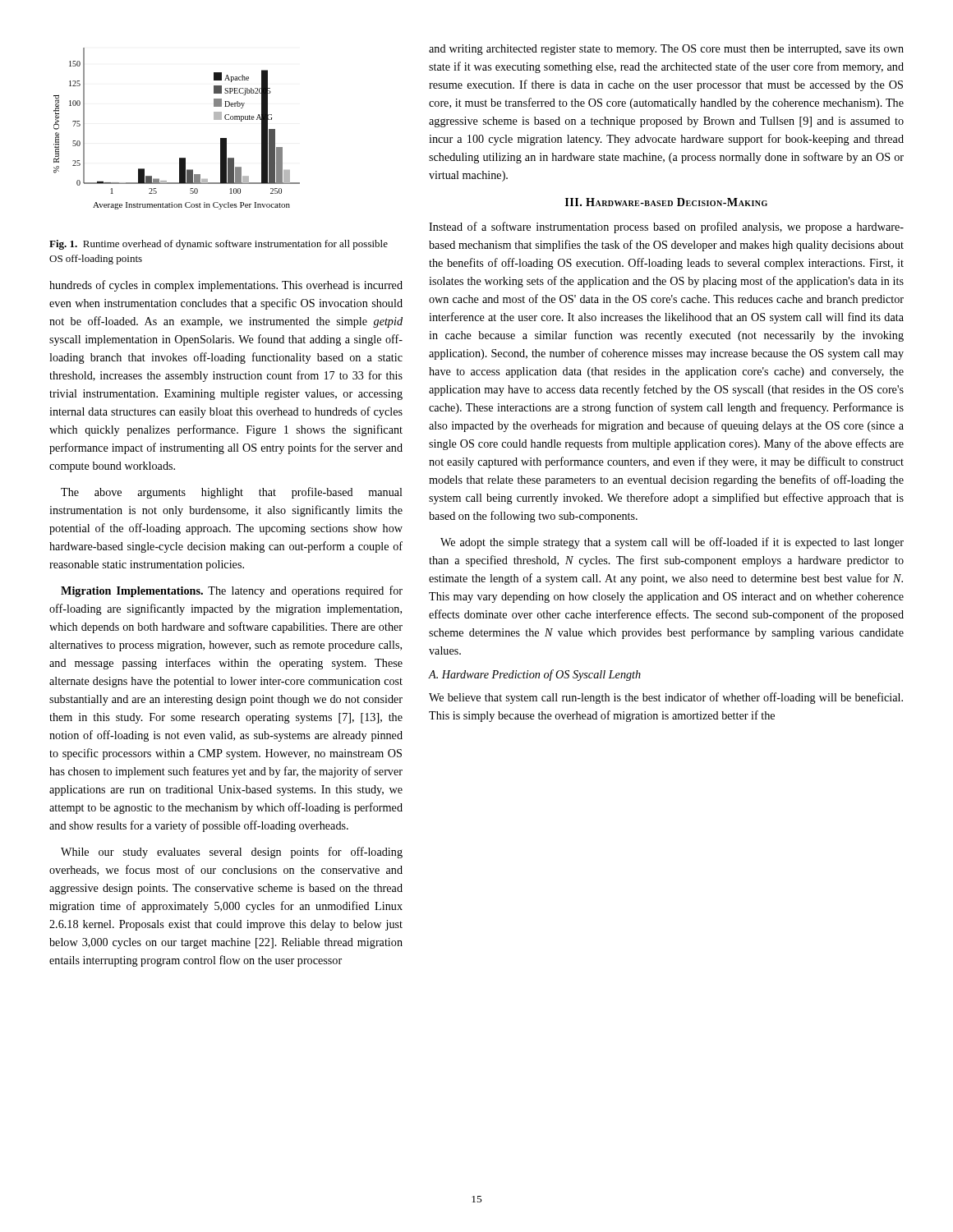Locate the block of text that opens with "While our study evaluates several design"
Viewport: 953px width, 1232px height.
226,906
